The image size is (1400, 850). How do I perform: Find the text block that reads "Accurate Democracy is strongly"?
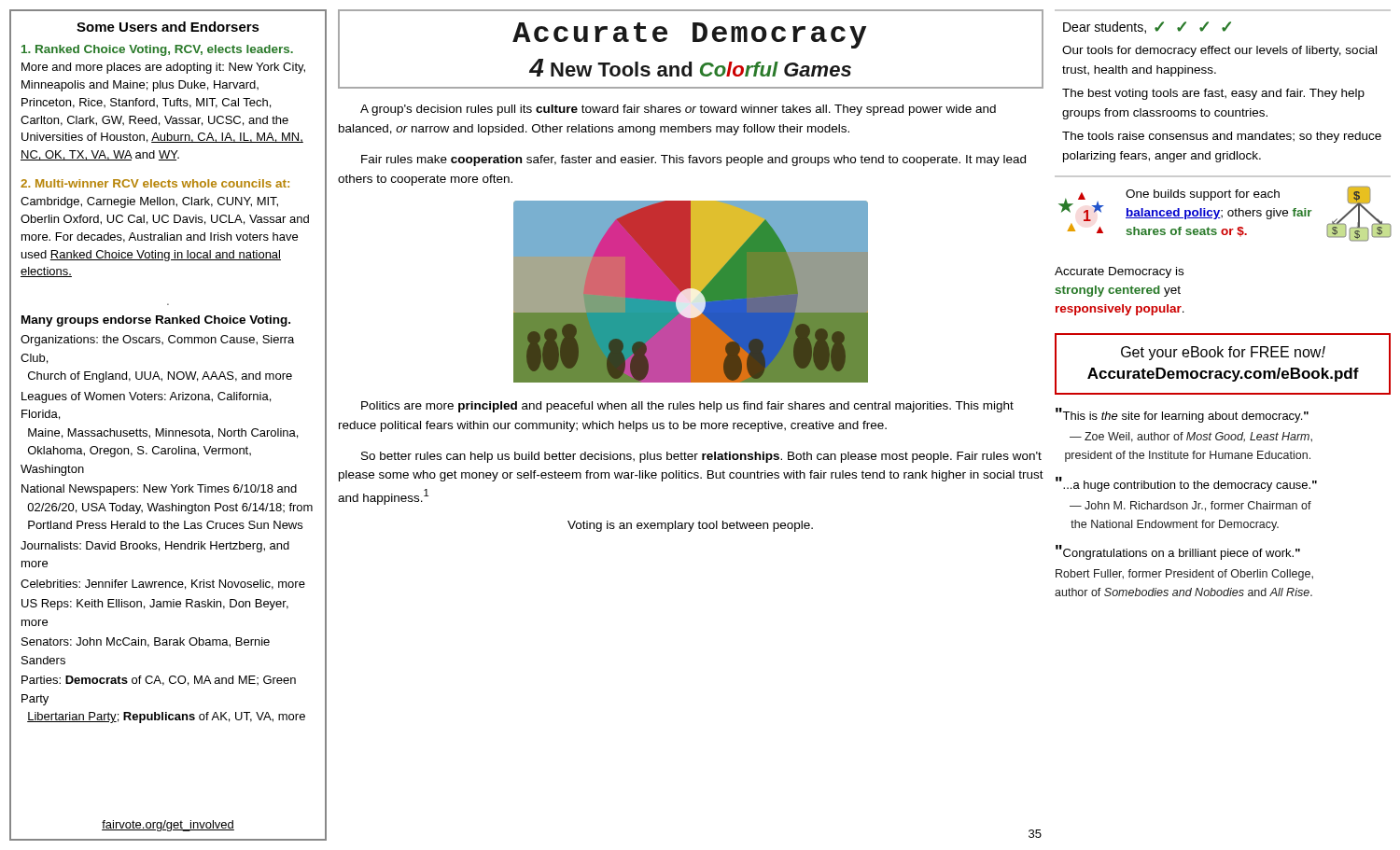click(x=1120, y=290)
